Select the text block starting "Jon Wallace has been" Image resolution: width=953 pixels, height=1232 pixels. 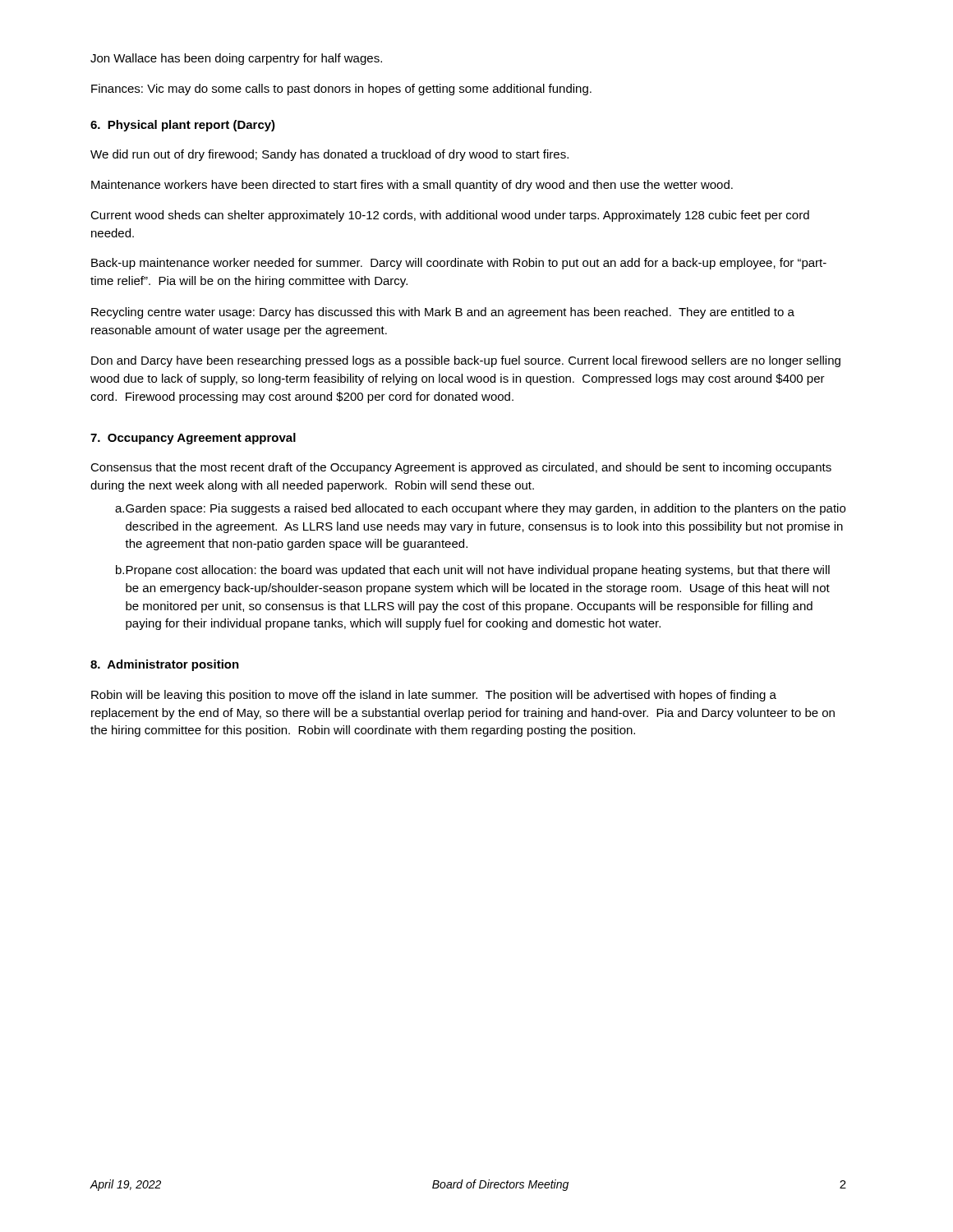[x=236, y=59]
